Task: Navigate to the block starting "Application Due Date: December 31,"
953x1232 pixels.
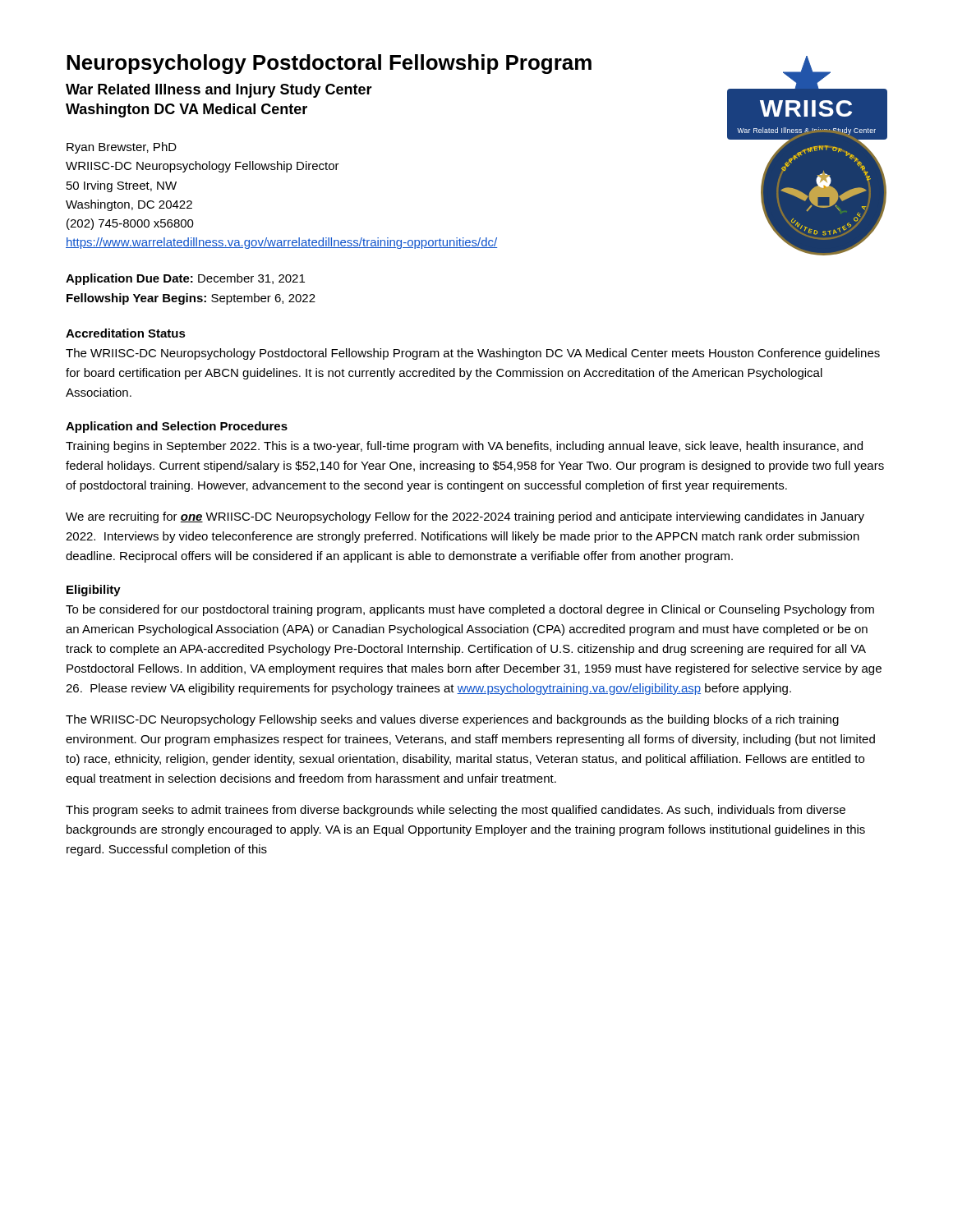Action: tap(191, 288)
